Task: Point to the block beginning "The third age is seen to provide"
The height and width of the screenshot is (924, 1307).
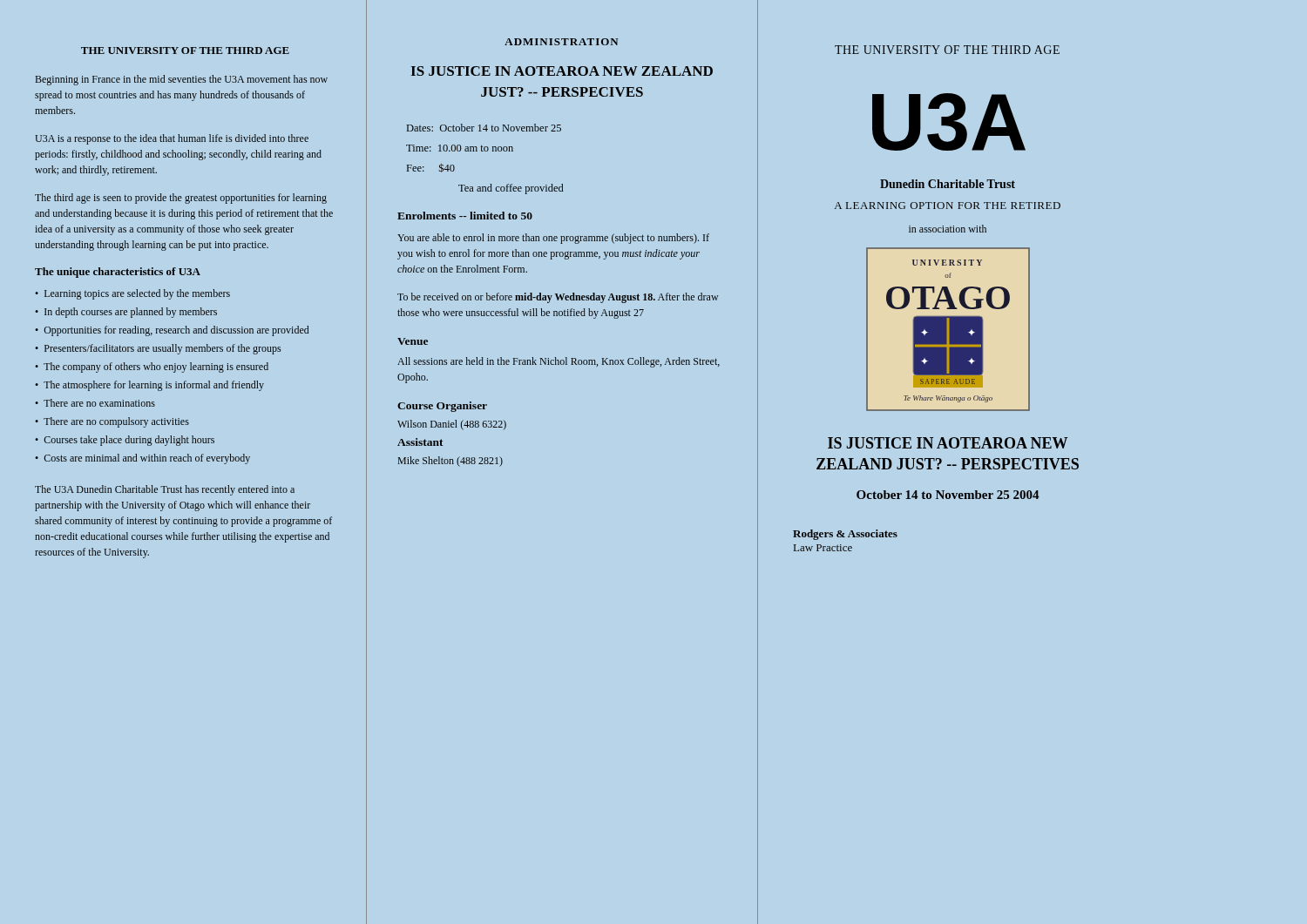Action: [184, 221]
